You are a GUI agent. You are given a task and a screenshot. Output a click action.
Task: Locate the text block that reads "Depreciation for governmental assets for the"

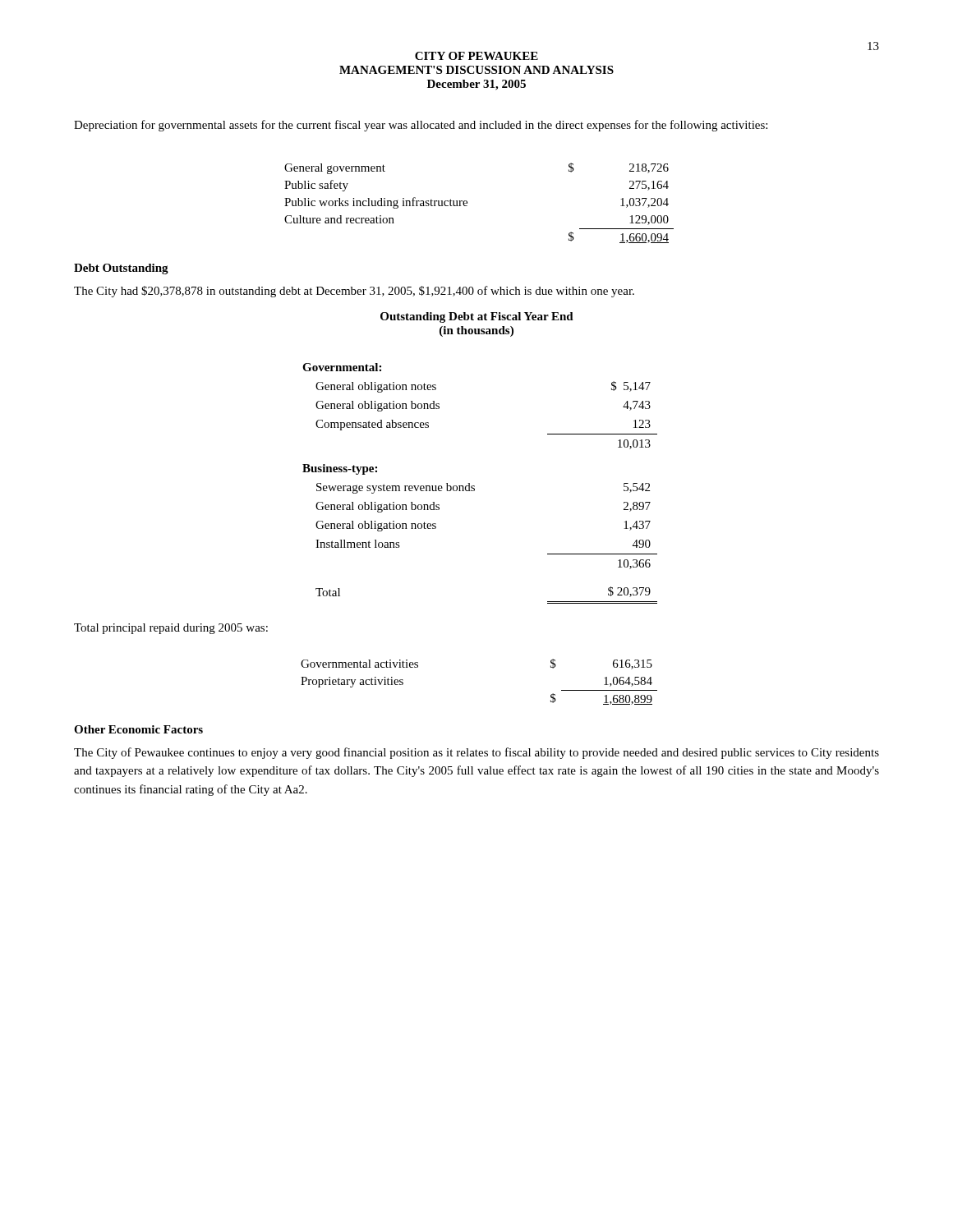pyautogui.click(x=421, y=125)
